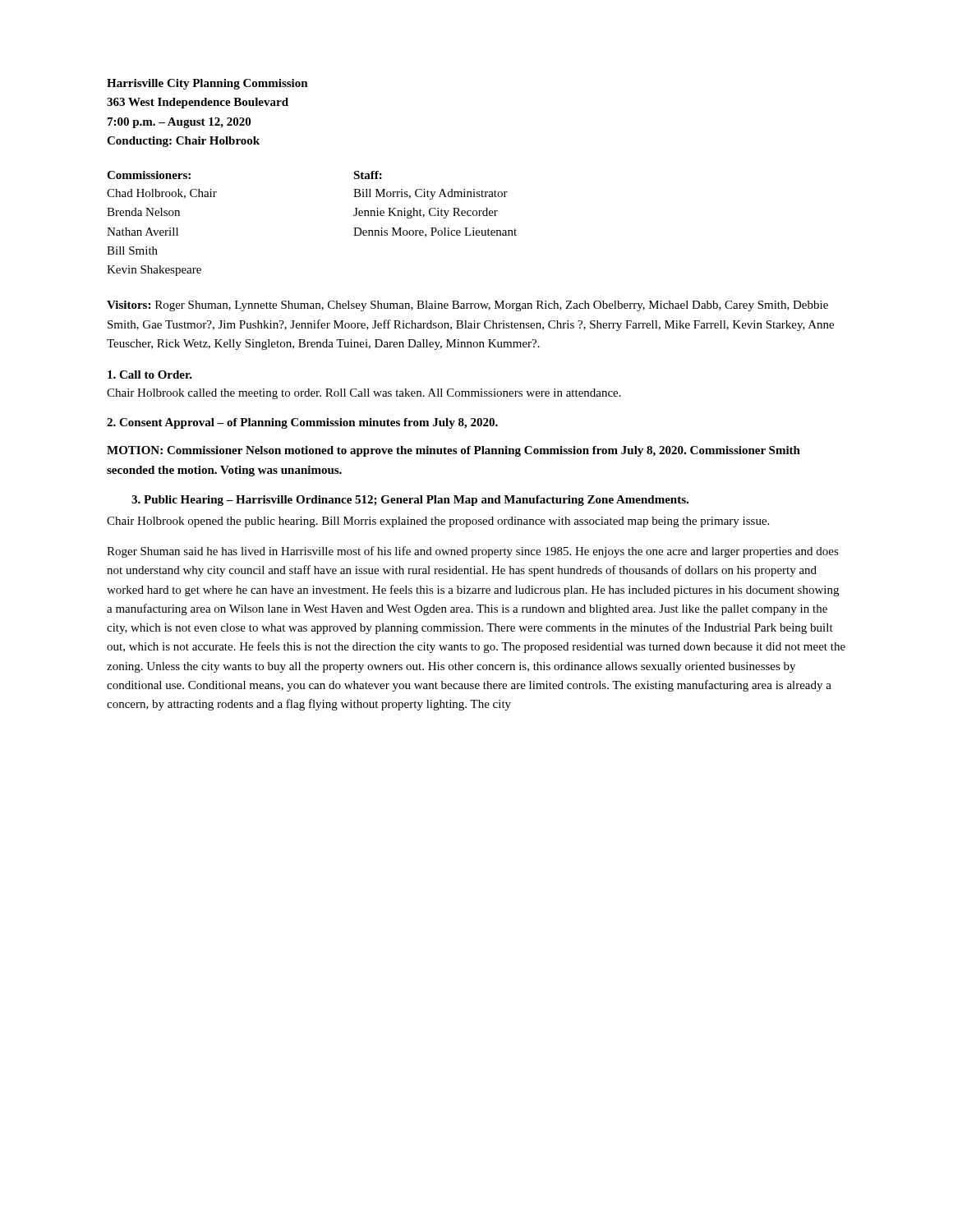This screenshot has width=953, height=1232.
Task: Find the title
Action: pos(476,112)
